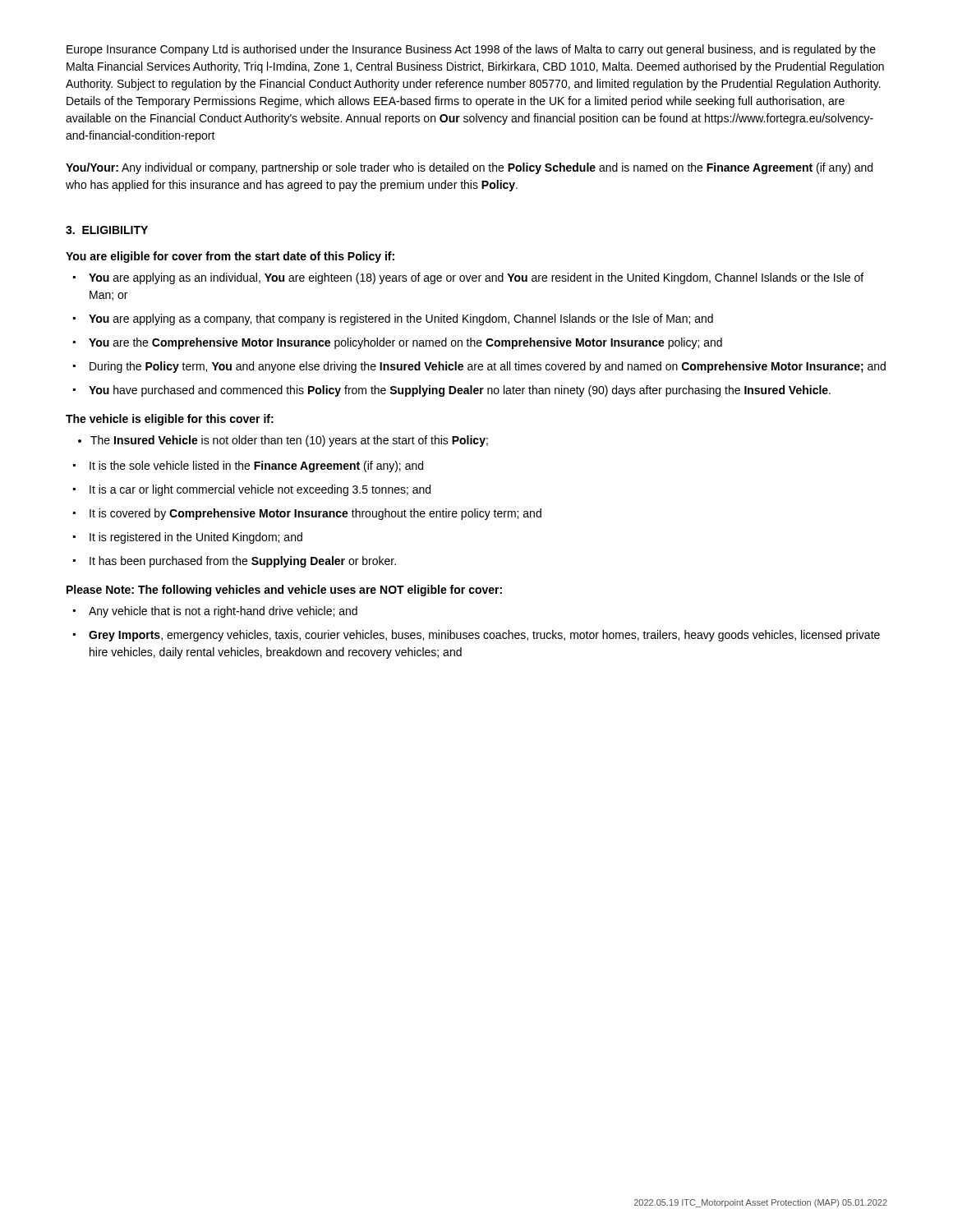
Task: Locate the block of text that opens with "Any vehicle that is not a"
Action: pyautogui.click(x=223, y=611)
